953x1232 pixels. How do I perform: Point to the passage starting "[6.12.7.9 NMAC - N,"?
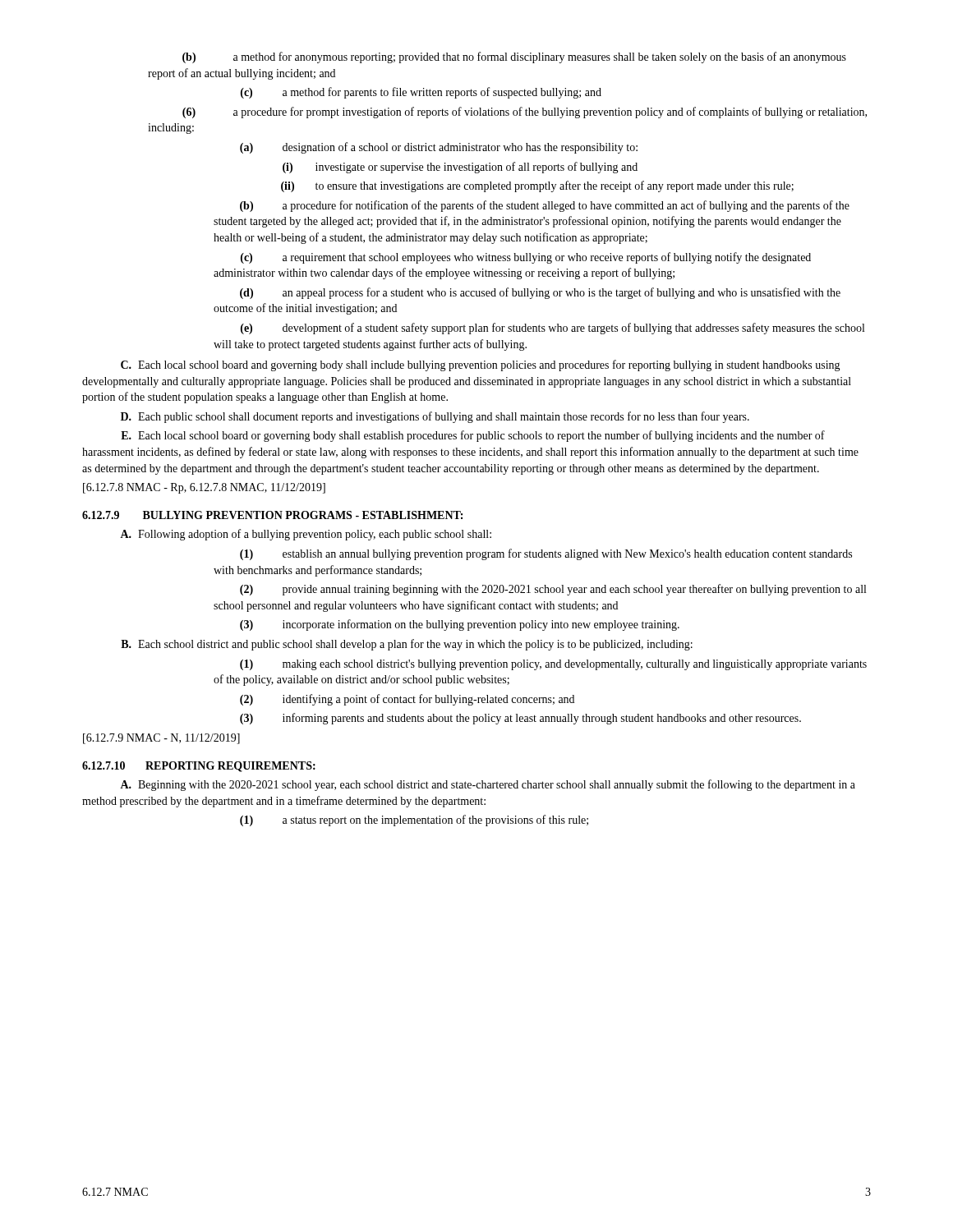161,739
